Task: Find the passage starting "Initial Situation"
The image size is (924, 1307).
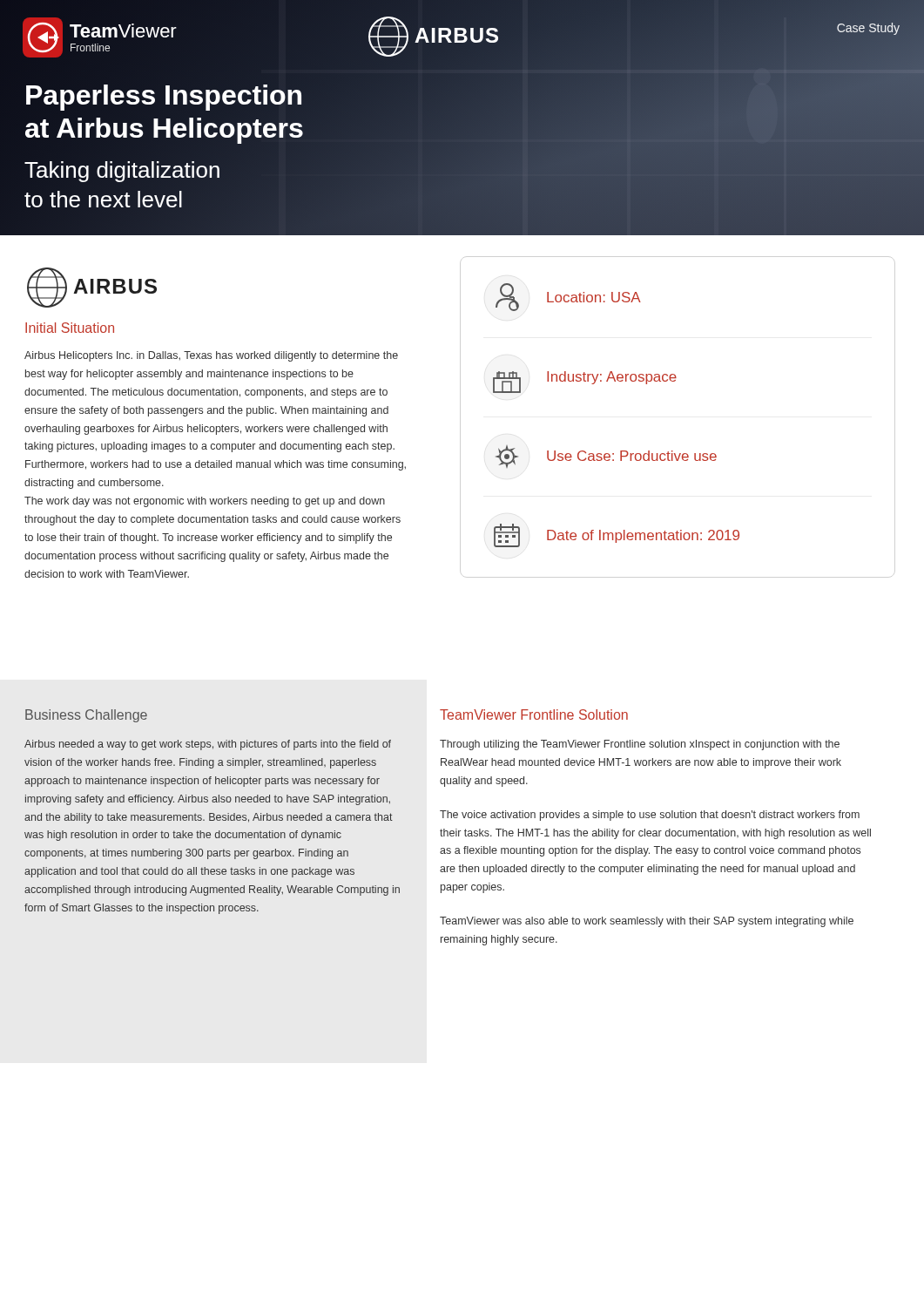Action: 70,328
